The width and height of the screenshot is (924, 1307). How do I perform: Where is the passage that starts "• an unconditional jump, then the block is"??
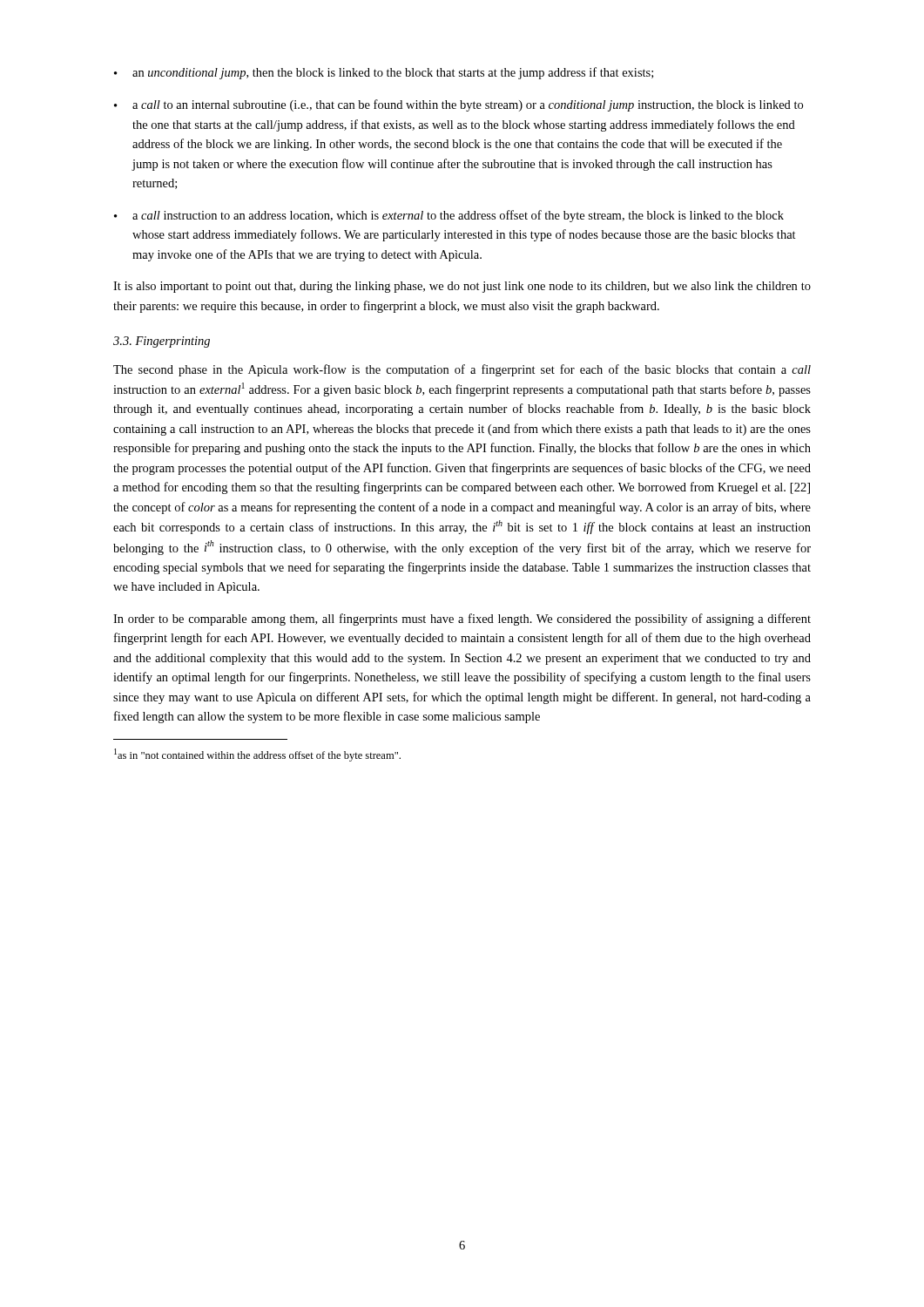click(462, 73)
